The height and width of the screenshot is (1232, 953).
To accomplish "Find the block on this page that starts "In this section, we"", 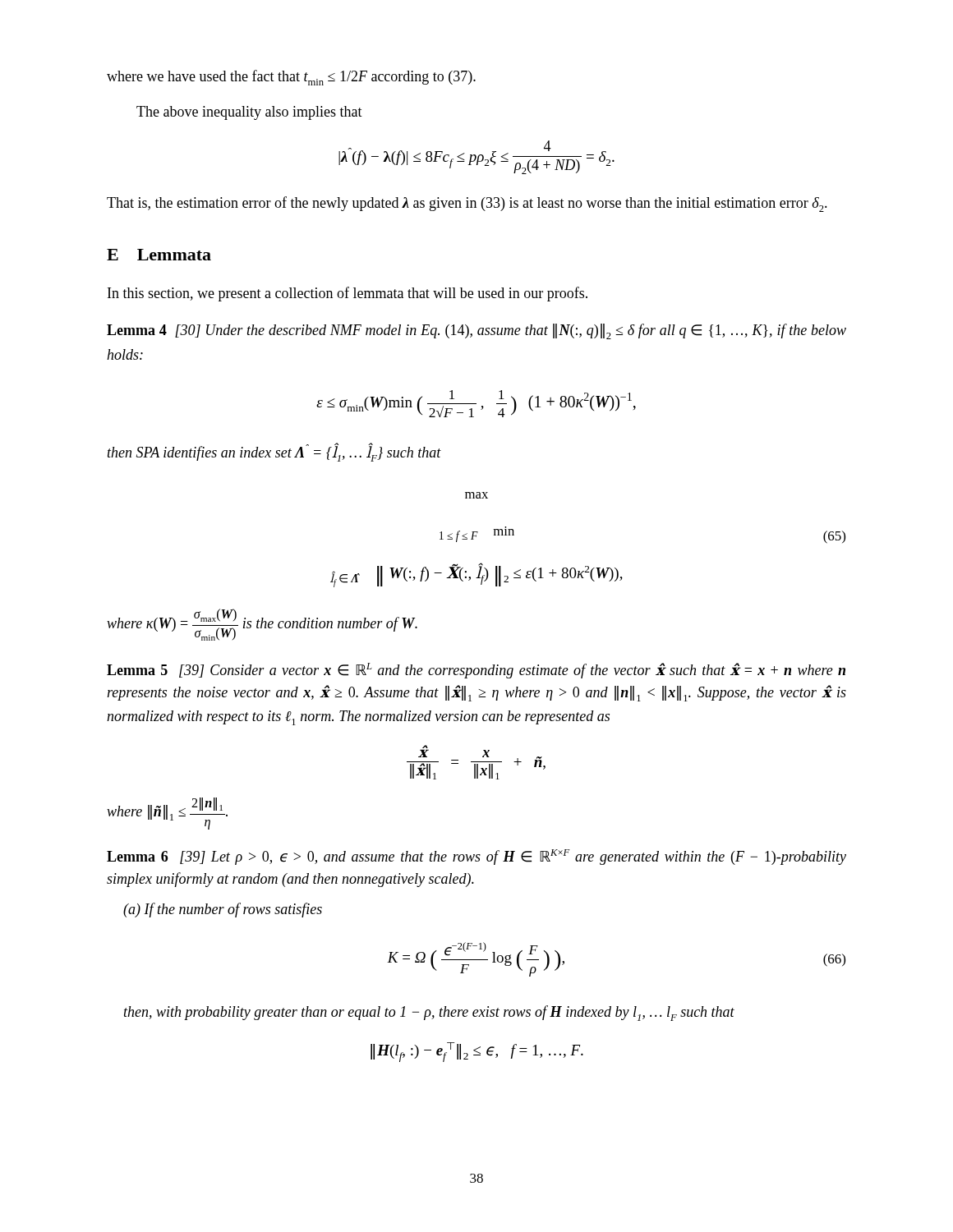I will 476,294.
